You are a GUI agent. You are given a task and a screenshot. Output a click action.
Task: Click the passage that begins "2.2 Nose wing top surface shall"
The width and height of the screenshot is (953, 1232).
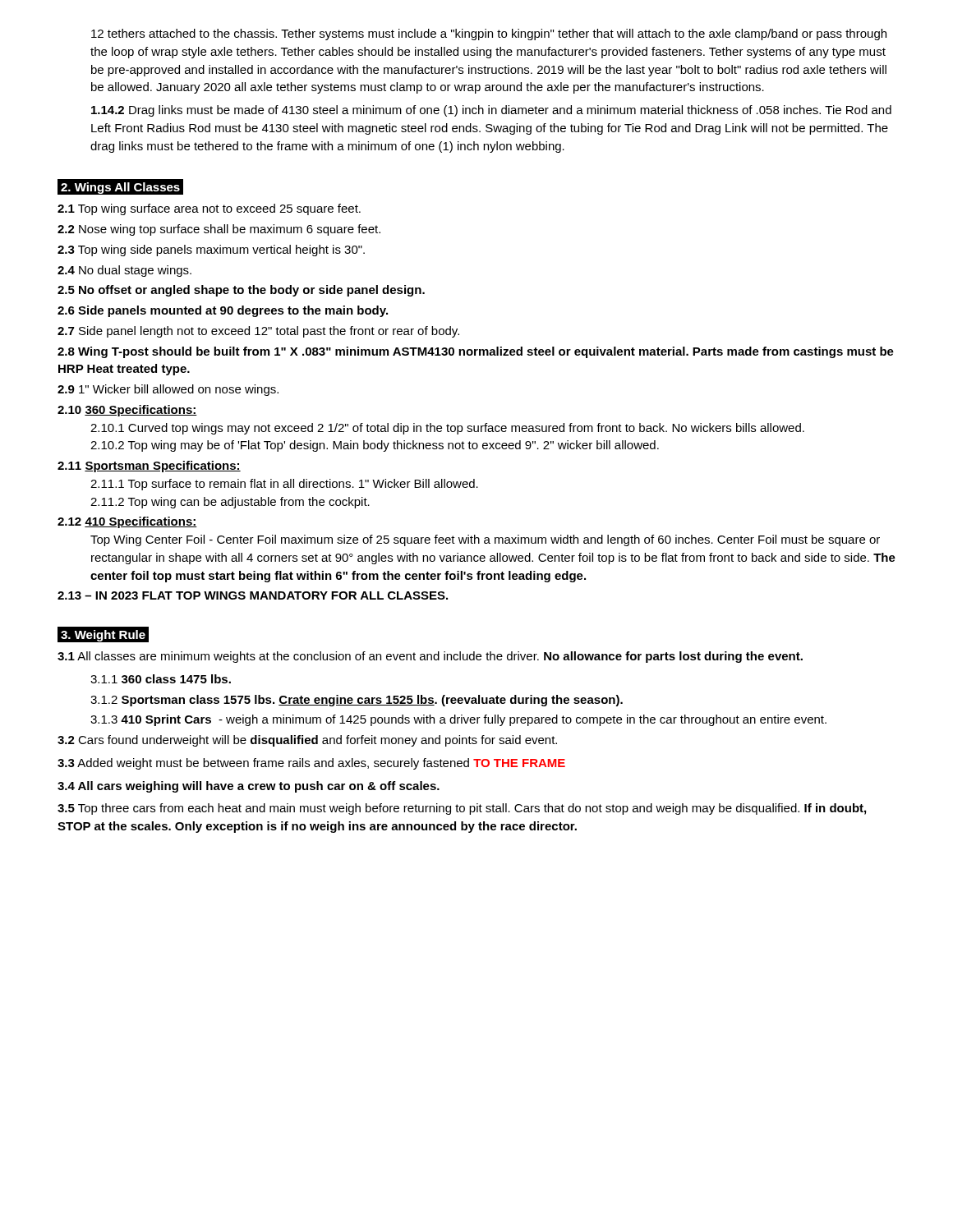(x=219, y=229)
